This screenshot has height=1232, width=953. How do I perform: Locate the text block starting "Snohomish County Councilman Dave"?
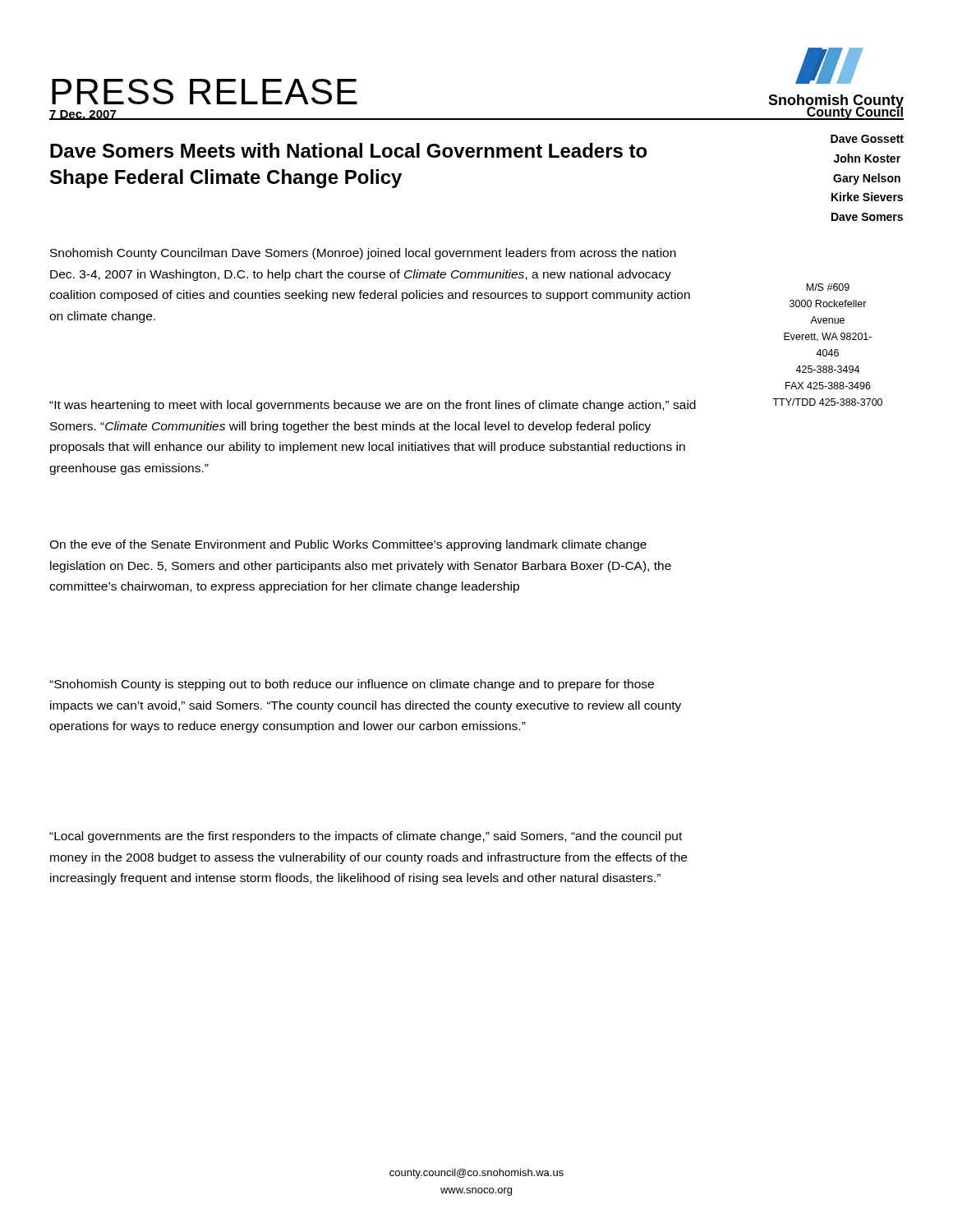tap(370, 284)
